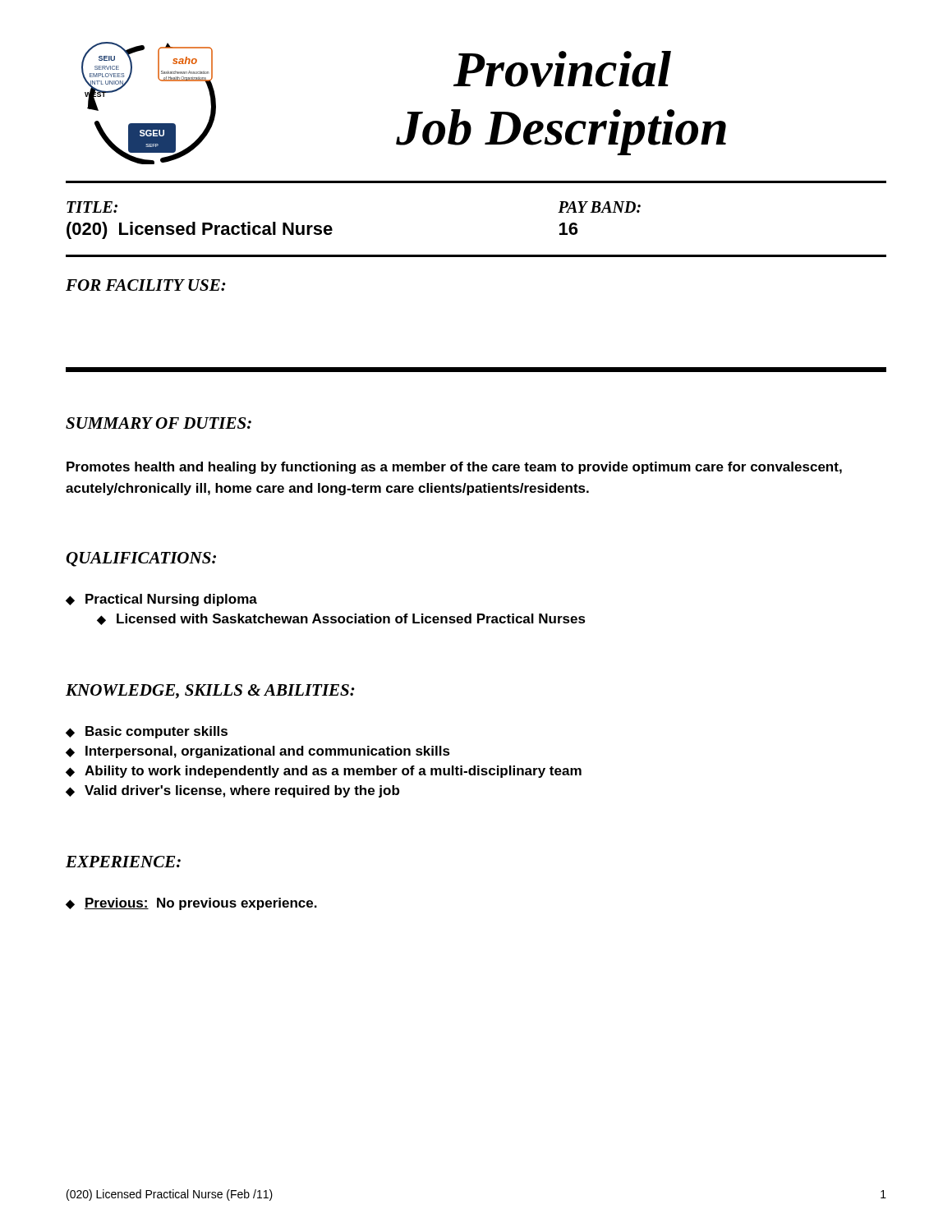Select the block starting "Promotes health and healing by functioning as"
The image size is (952, 1232).
(476, 478)
